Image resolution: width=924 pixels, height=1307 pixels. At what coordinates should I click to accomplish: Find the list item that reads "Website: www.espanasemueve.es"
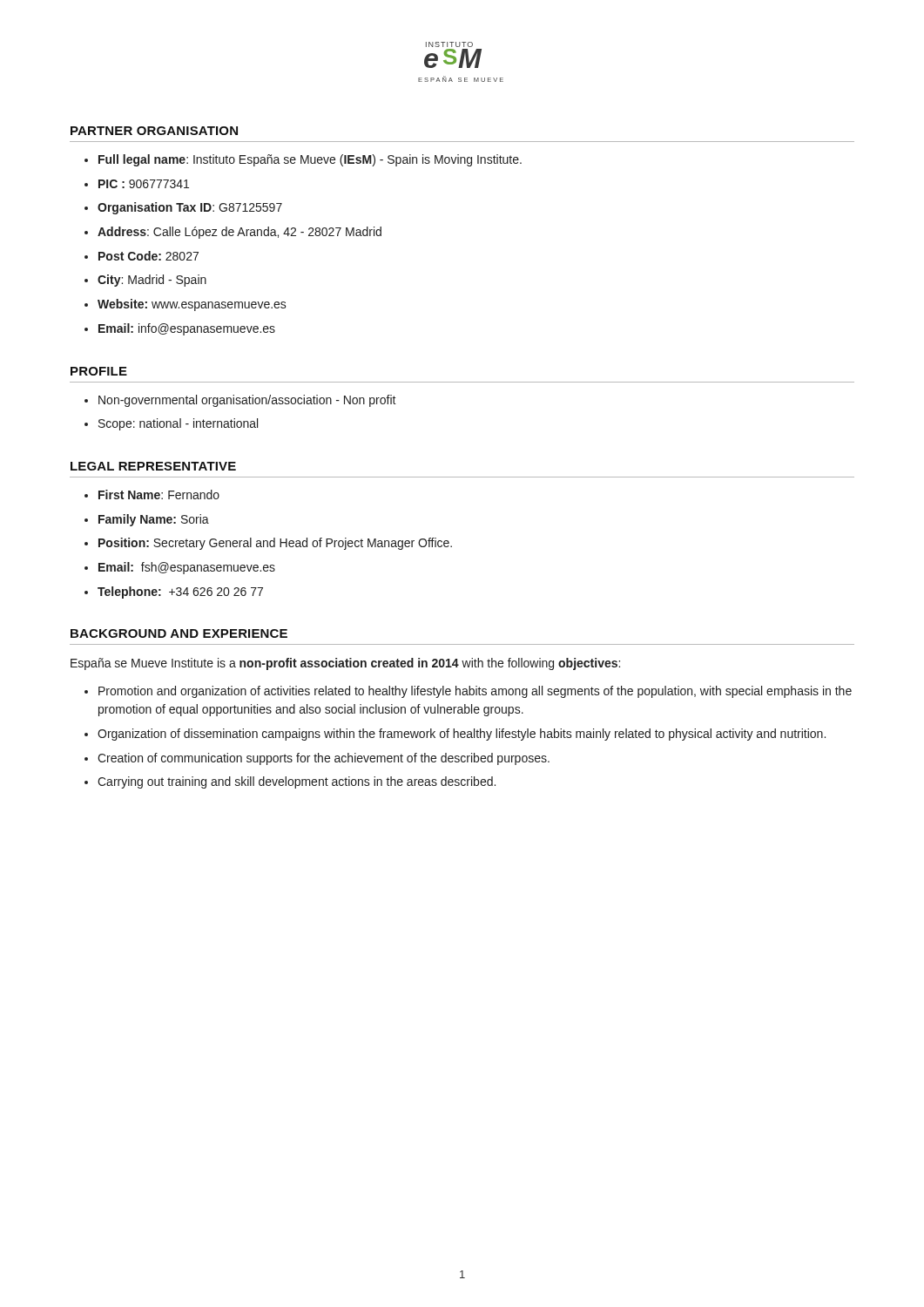tap(192, 304)
